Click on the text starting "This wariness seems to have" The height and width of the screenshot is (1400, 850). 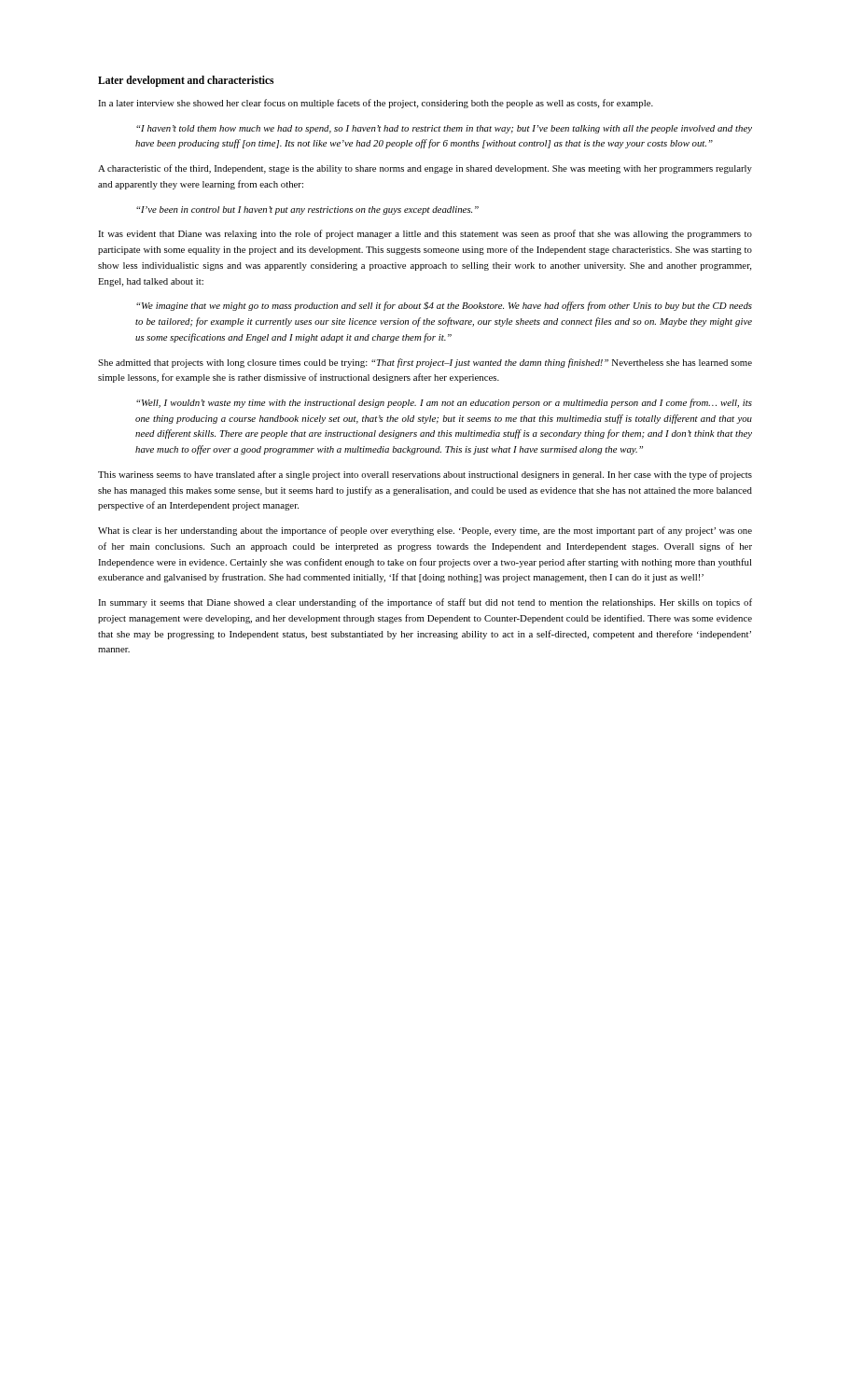[x=425, y=490]
